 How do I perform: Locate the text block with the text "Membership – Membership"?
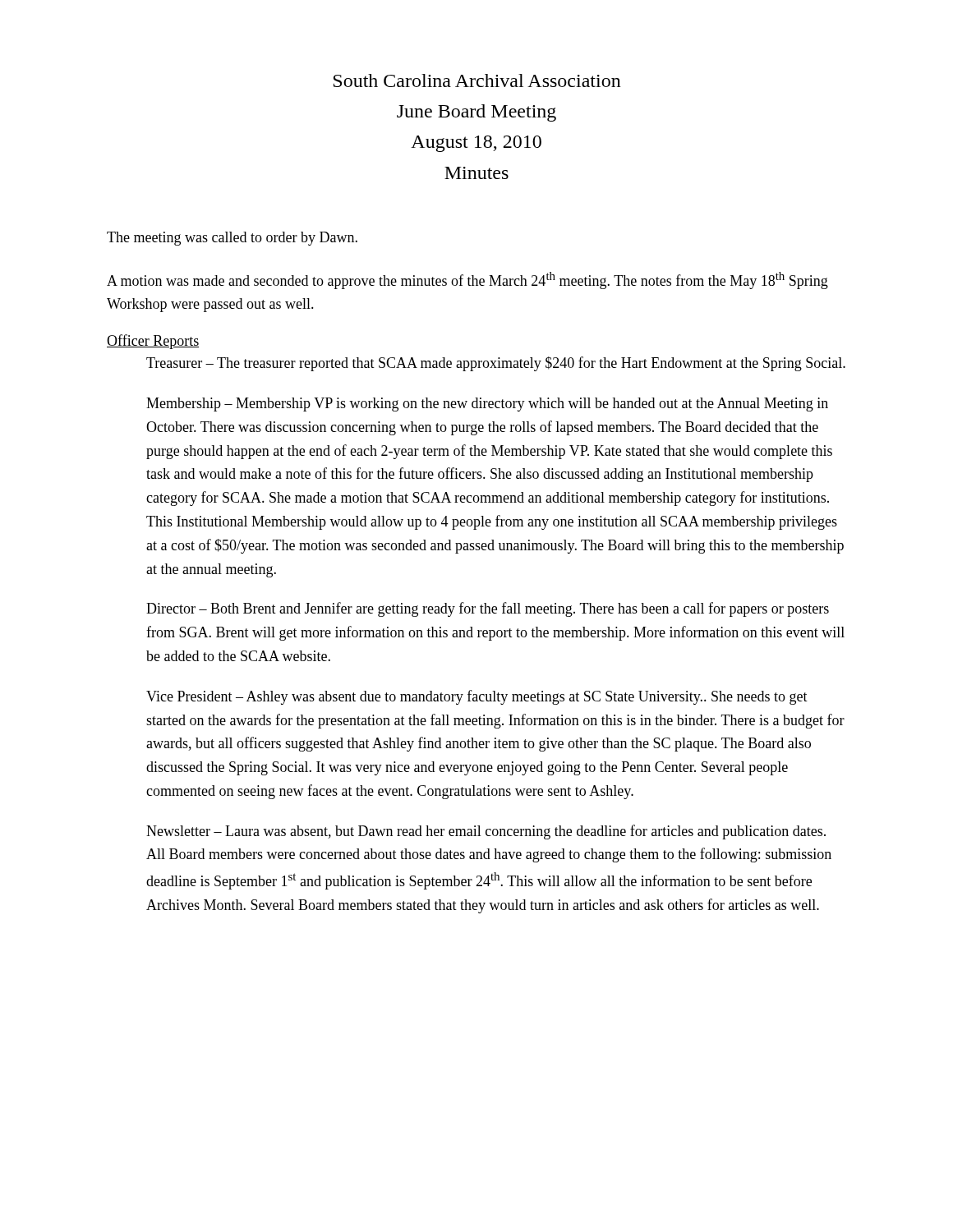496,486
